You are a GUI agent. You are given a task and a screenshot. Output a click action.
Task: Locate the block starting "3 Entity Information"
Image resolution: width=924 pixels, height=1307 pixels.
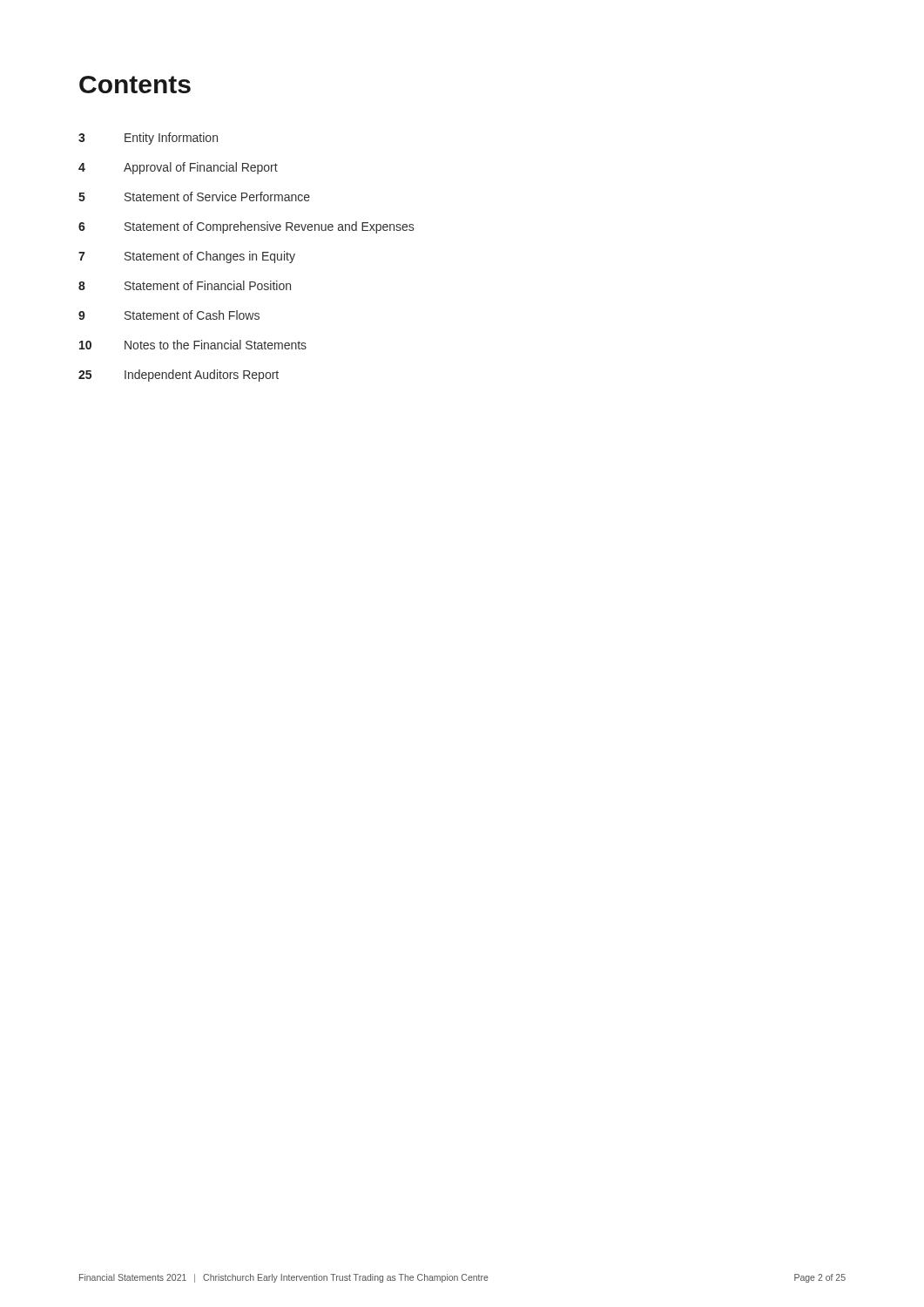pyautogui.click(x=148, y=138)
